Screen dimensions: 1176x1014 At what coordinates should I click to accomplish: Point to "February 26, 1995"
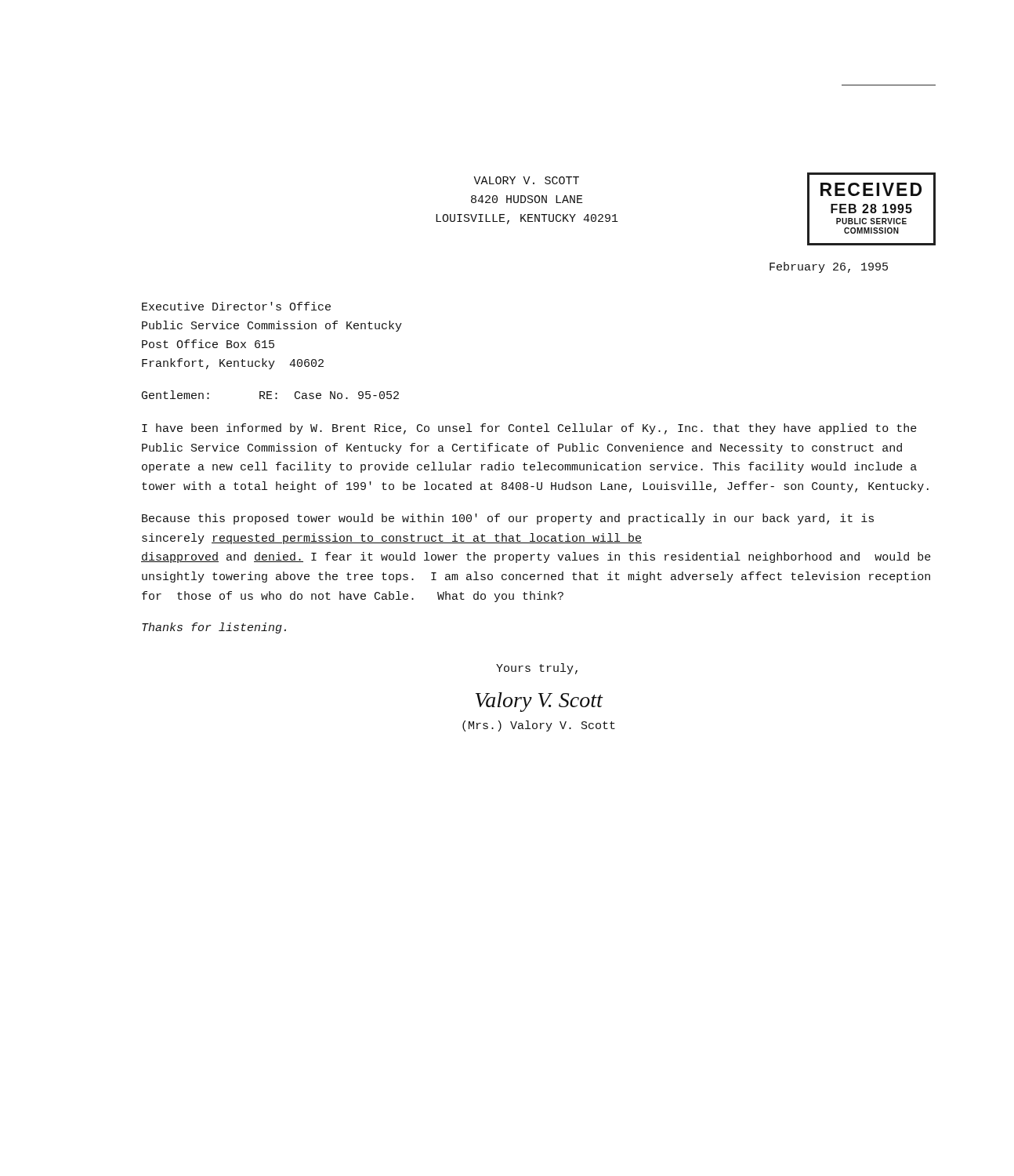tap(829, 268)
